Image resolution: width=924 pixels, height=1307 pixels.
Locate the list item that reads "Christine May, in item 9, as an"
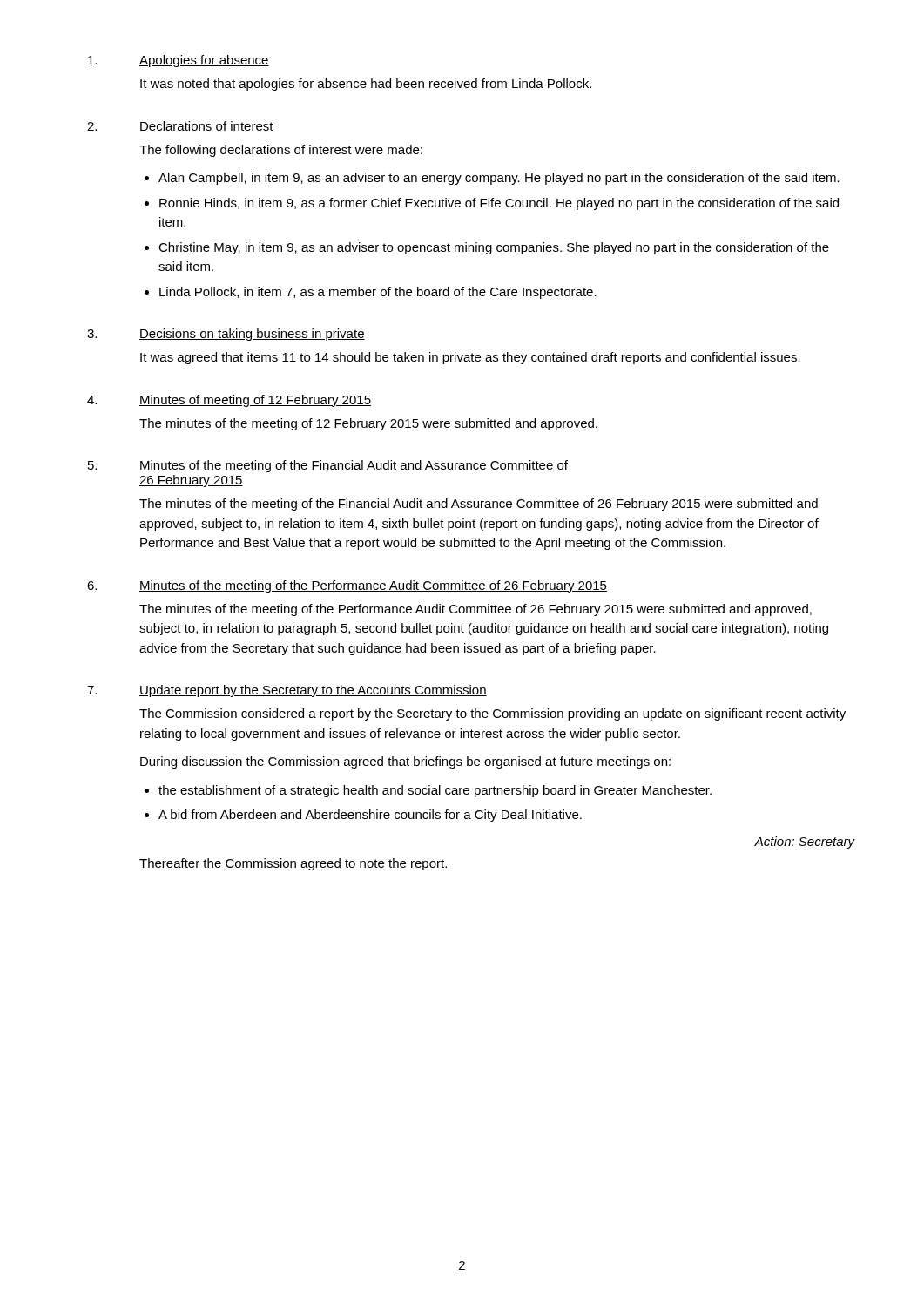click(494, 256)
